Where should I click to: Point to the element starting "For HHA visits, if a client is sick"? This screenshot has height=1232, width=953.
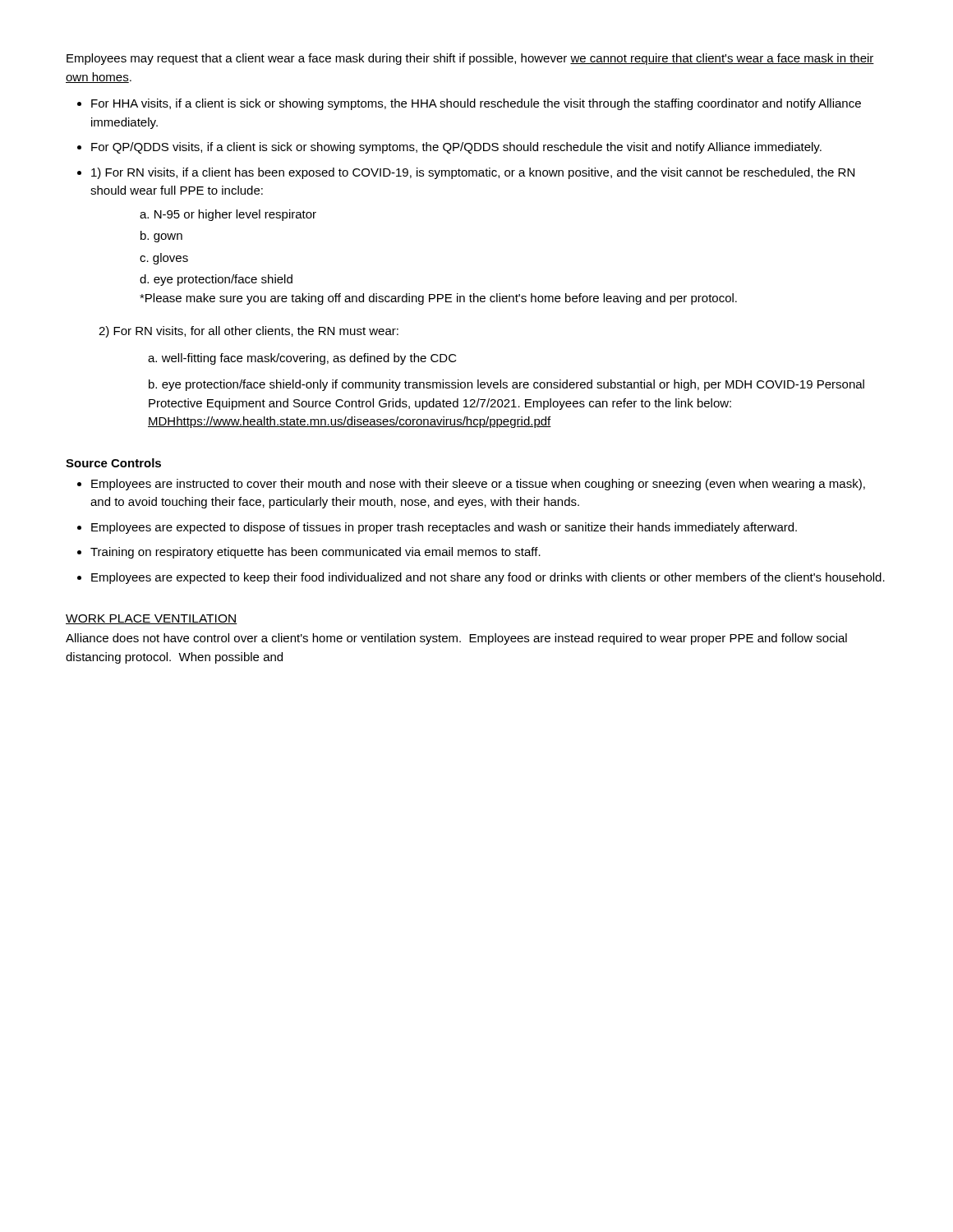coord(476,112)
